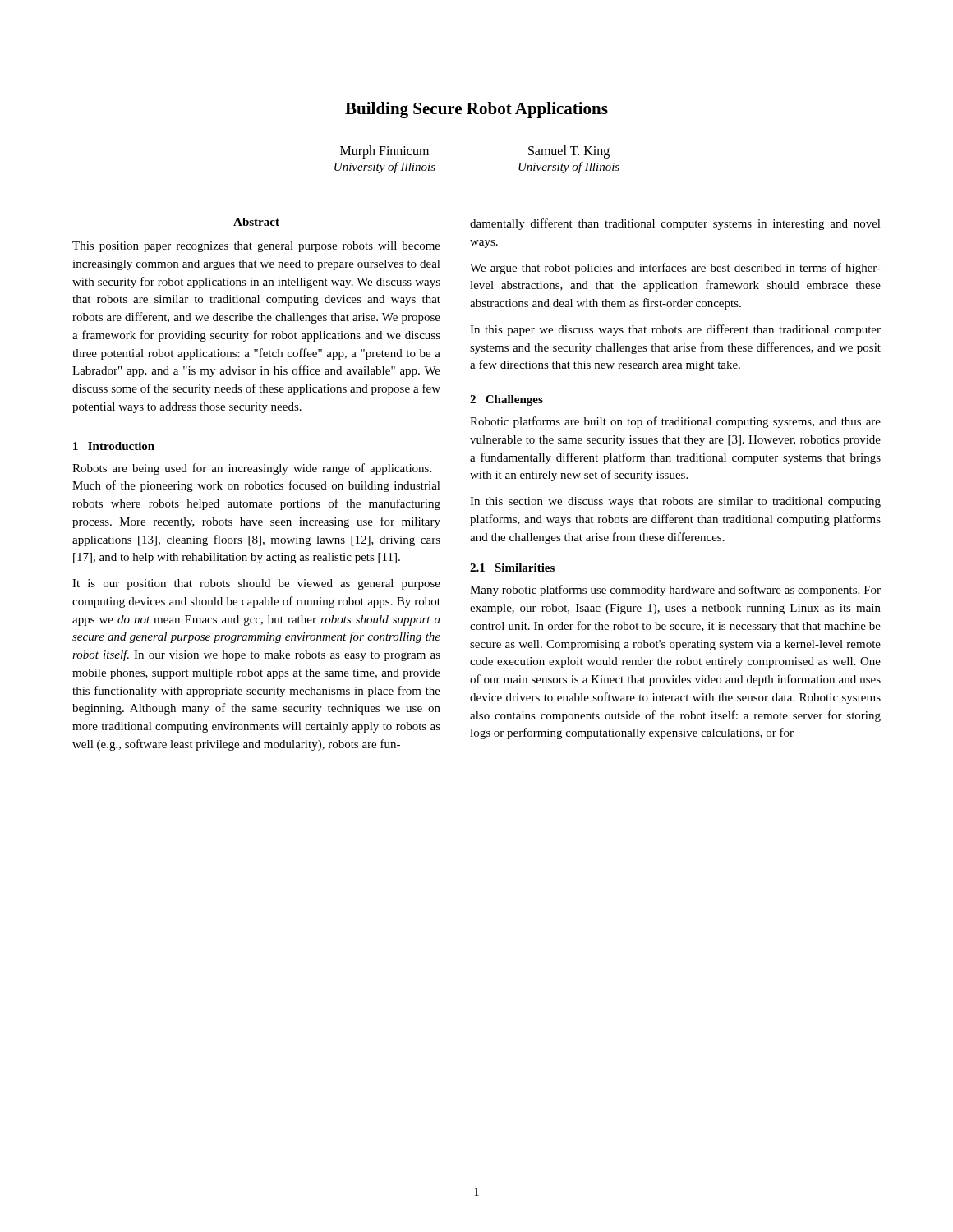Select the element starting "Robots are being used"

pyautogui.click(x=256, y=512)
